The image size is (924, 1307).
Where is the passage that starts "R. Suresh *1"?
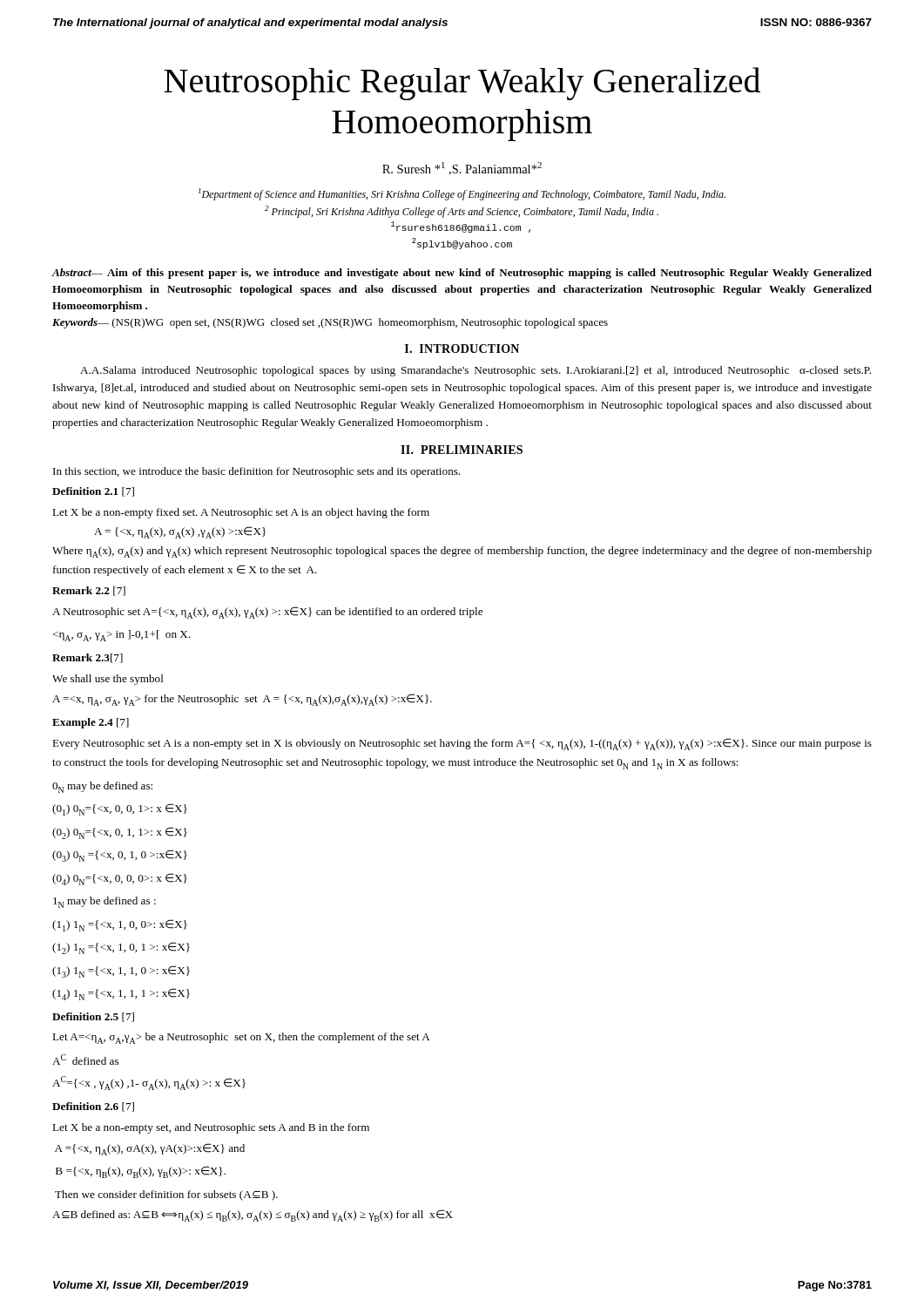[462, 168]
